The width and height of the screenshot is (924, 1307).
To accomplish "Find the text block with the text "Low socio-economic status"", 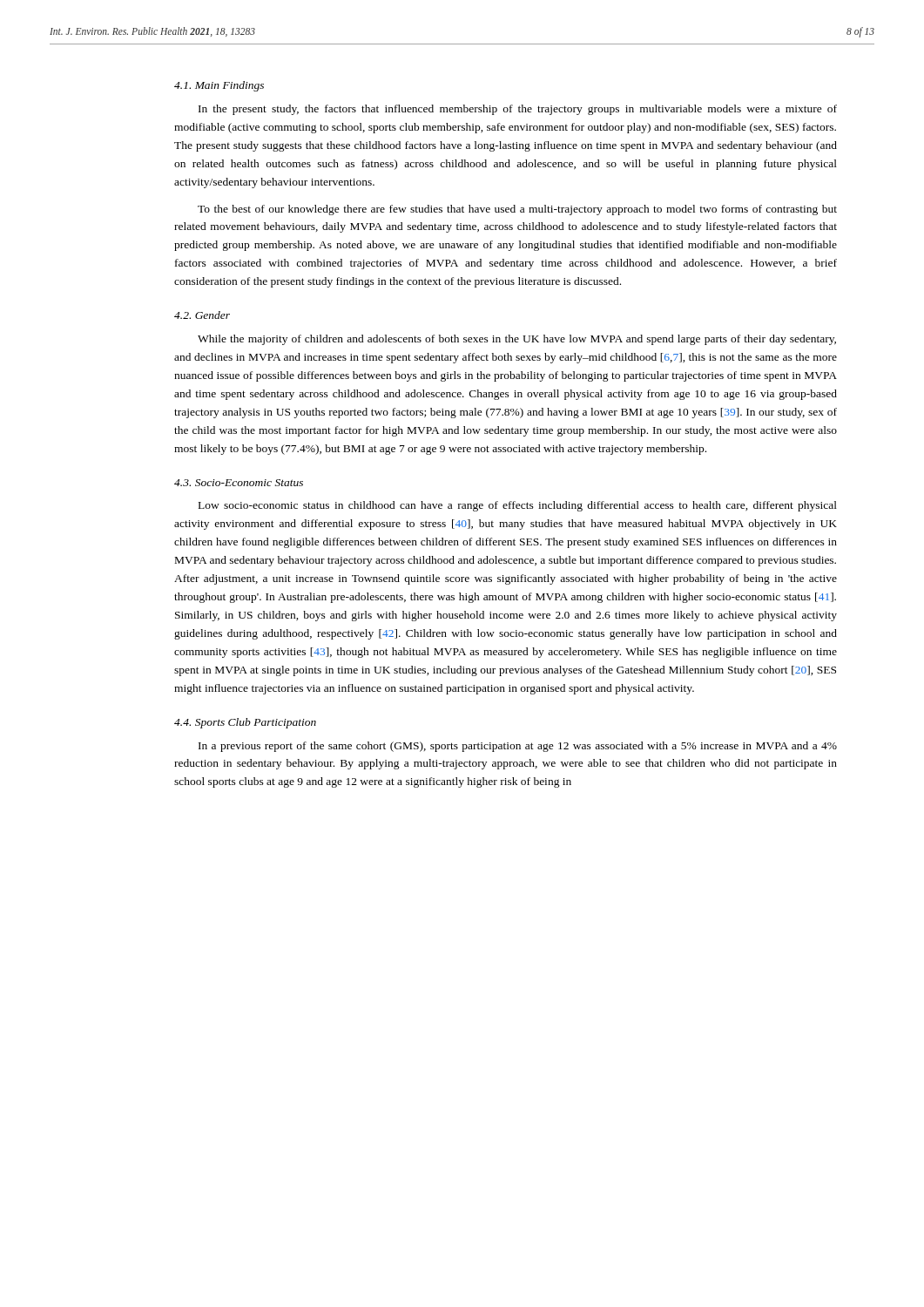I will pyautogui.click(x=506, y=596).
